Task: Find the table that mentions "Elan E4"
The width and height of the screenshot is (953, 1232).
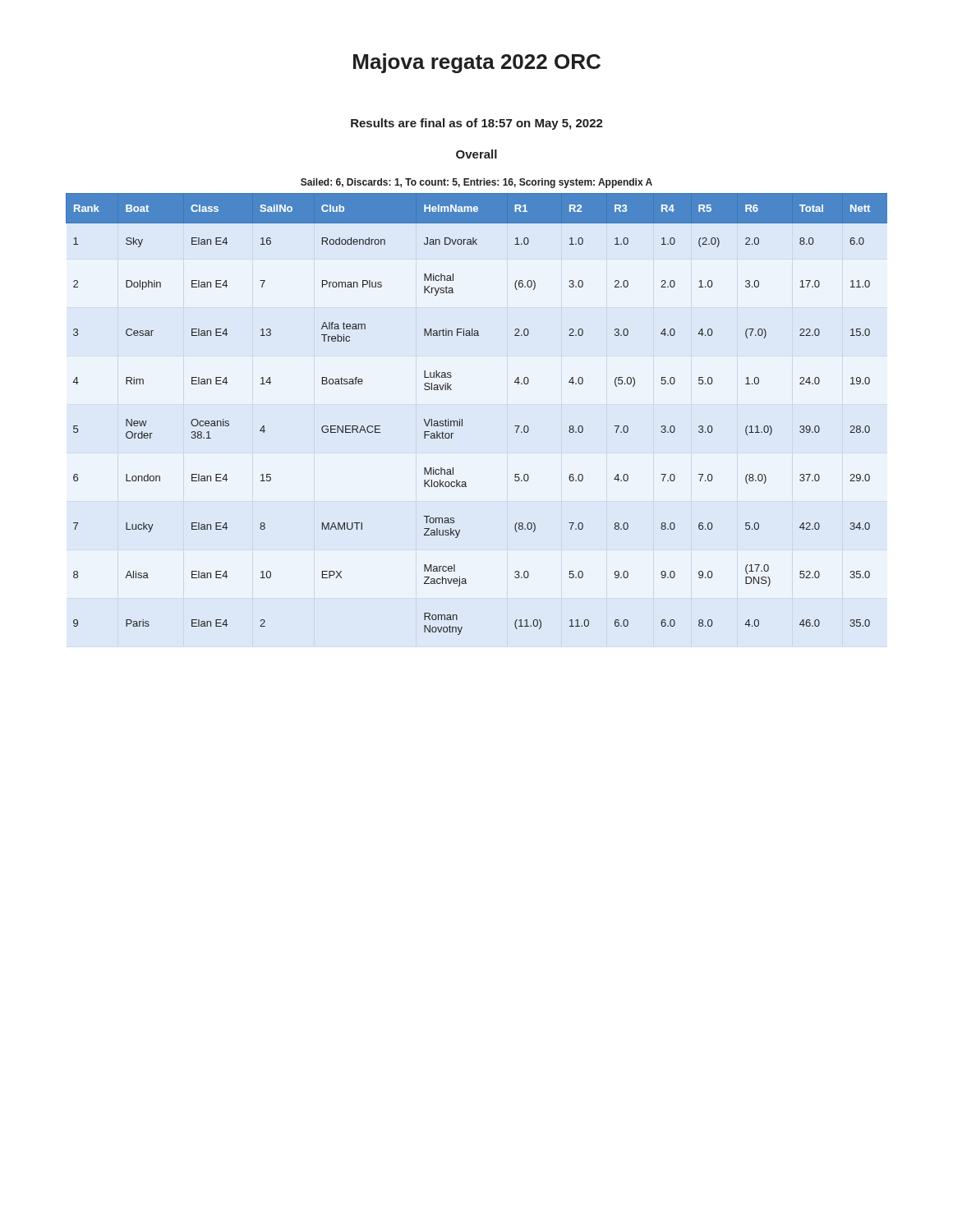Action: tap(476, 420)
